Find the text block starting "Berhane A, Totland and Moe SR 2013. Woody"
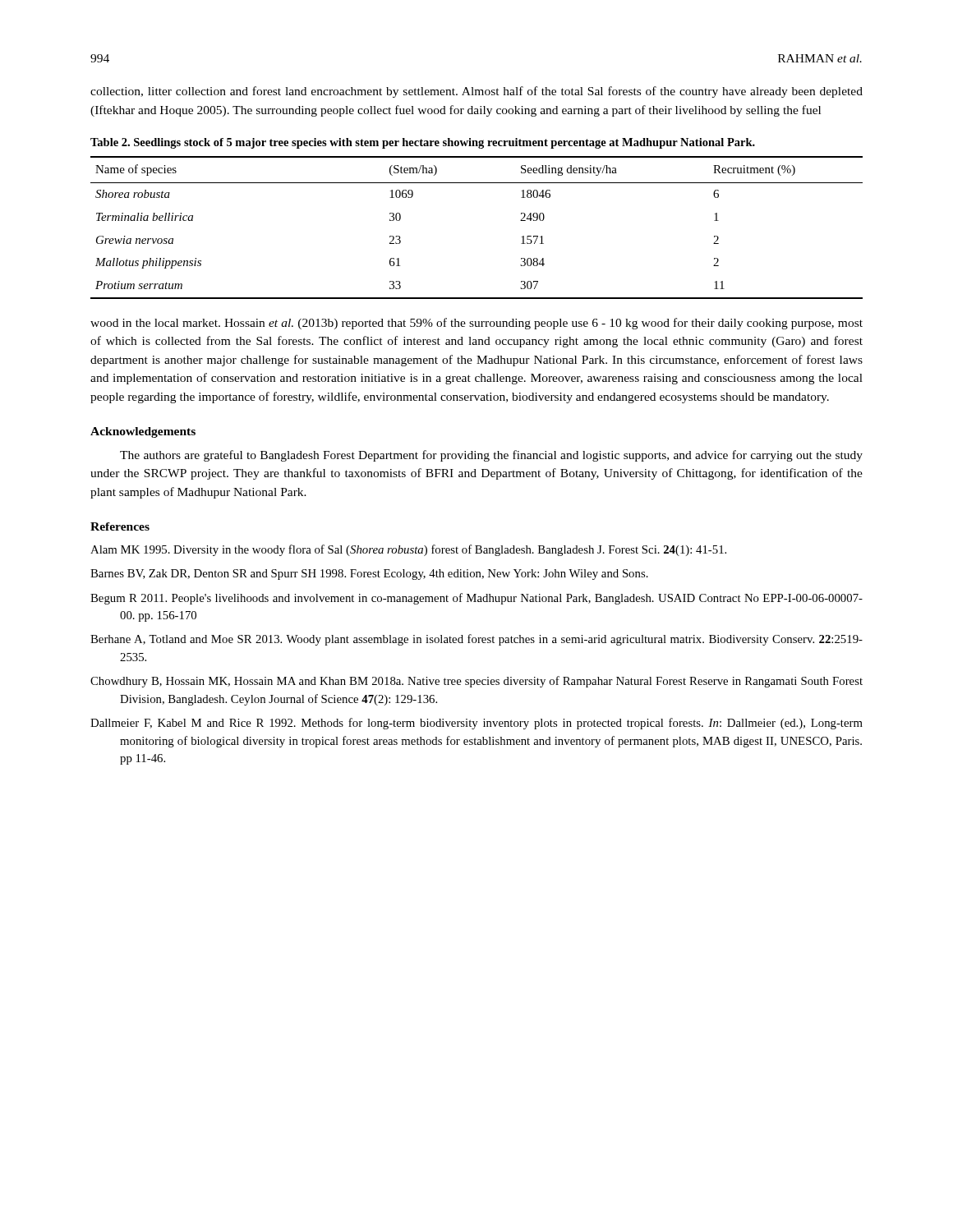 click(476, 648)
